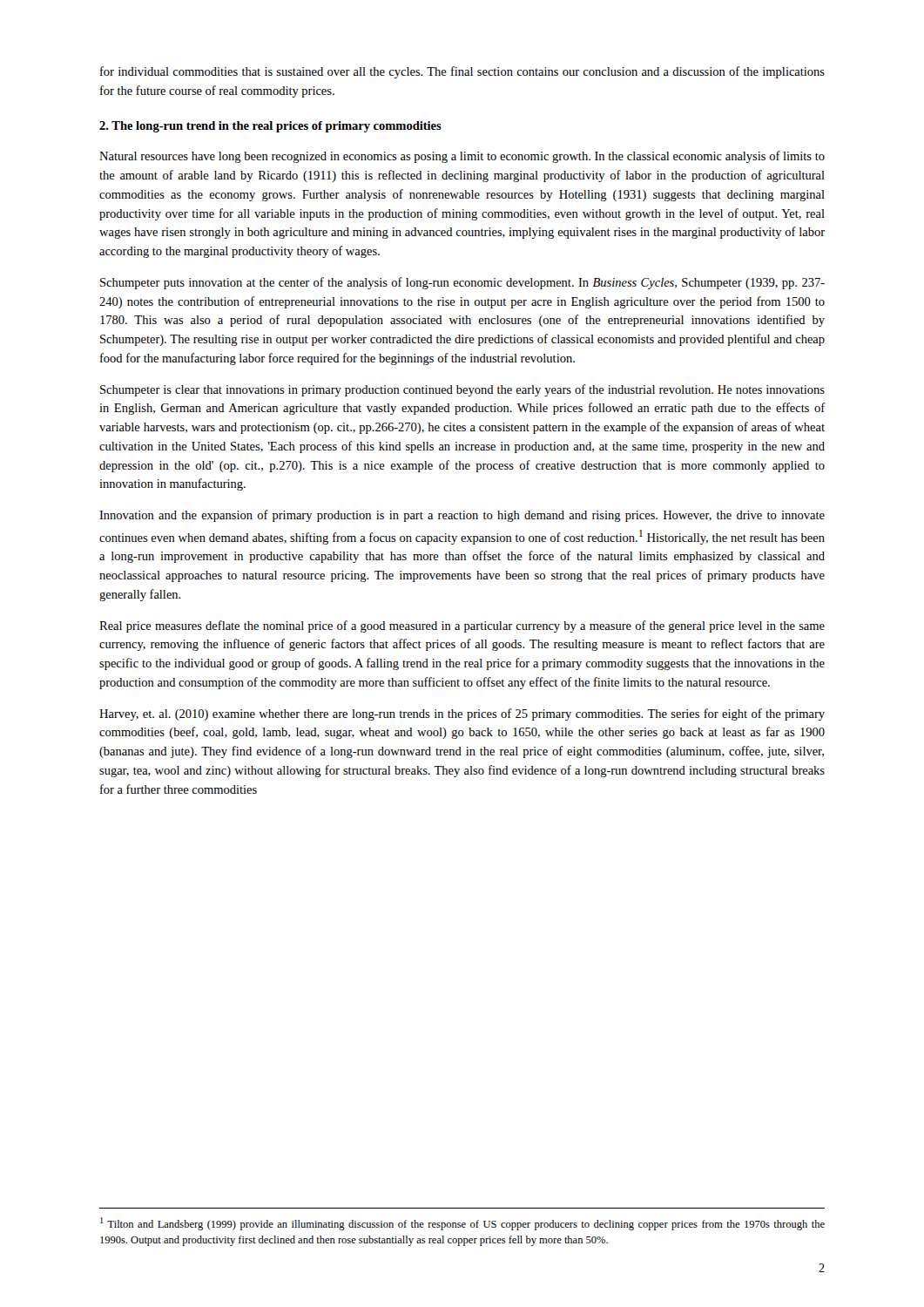Locate the section header that reads "2. The long-run"

[270, 125]
